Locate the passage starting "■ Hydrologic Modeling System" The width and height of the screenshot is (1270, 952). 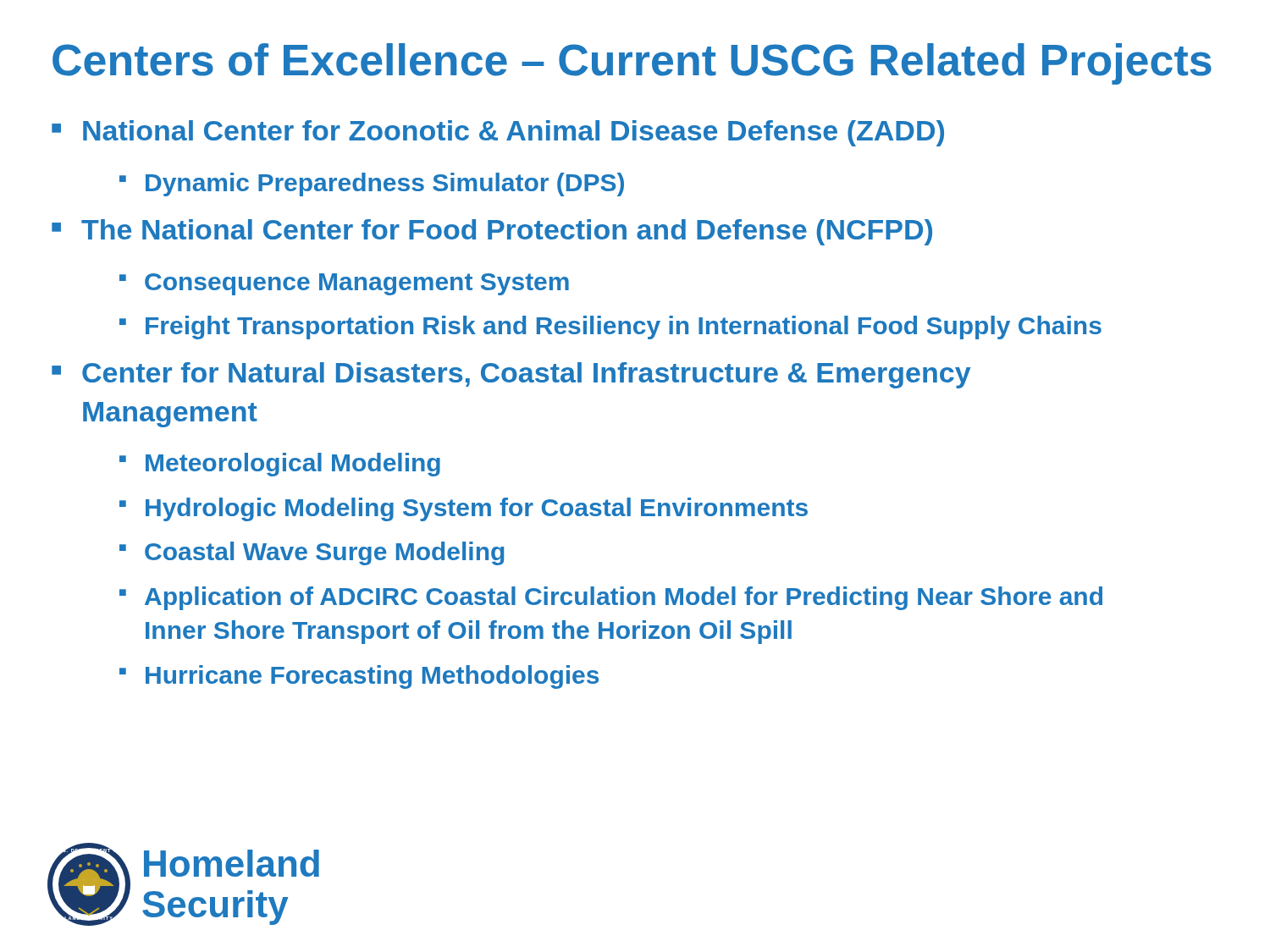point(464,508)
